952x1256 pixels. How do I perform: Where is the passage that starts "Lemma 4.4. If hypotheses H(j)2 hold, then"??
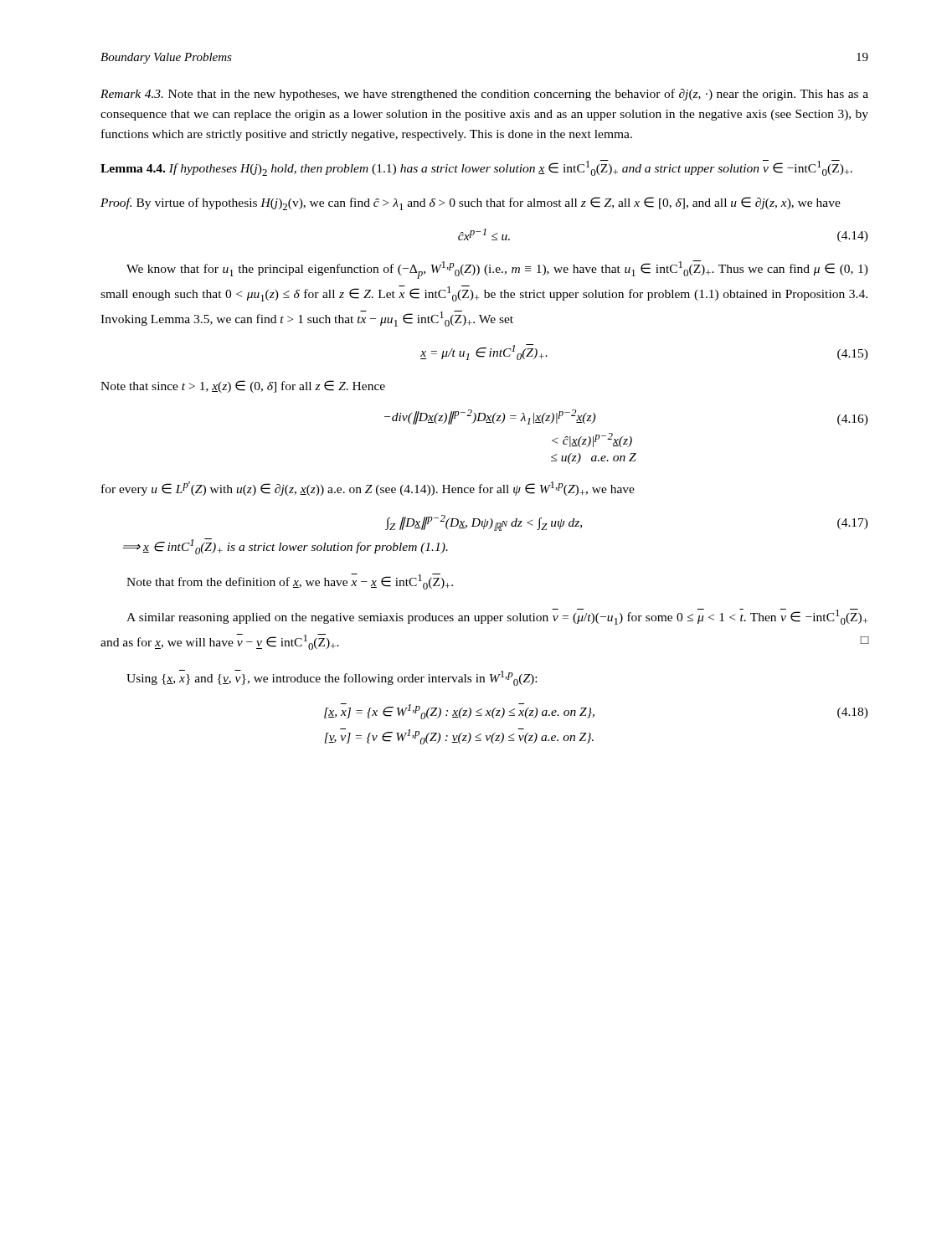pyautogui.click(x=484, y=168)
